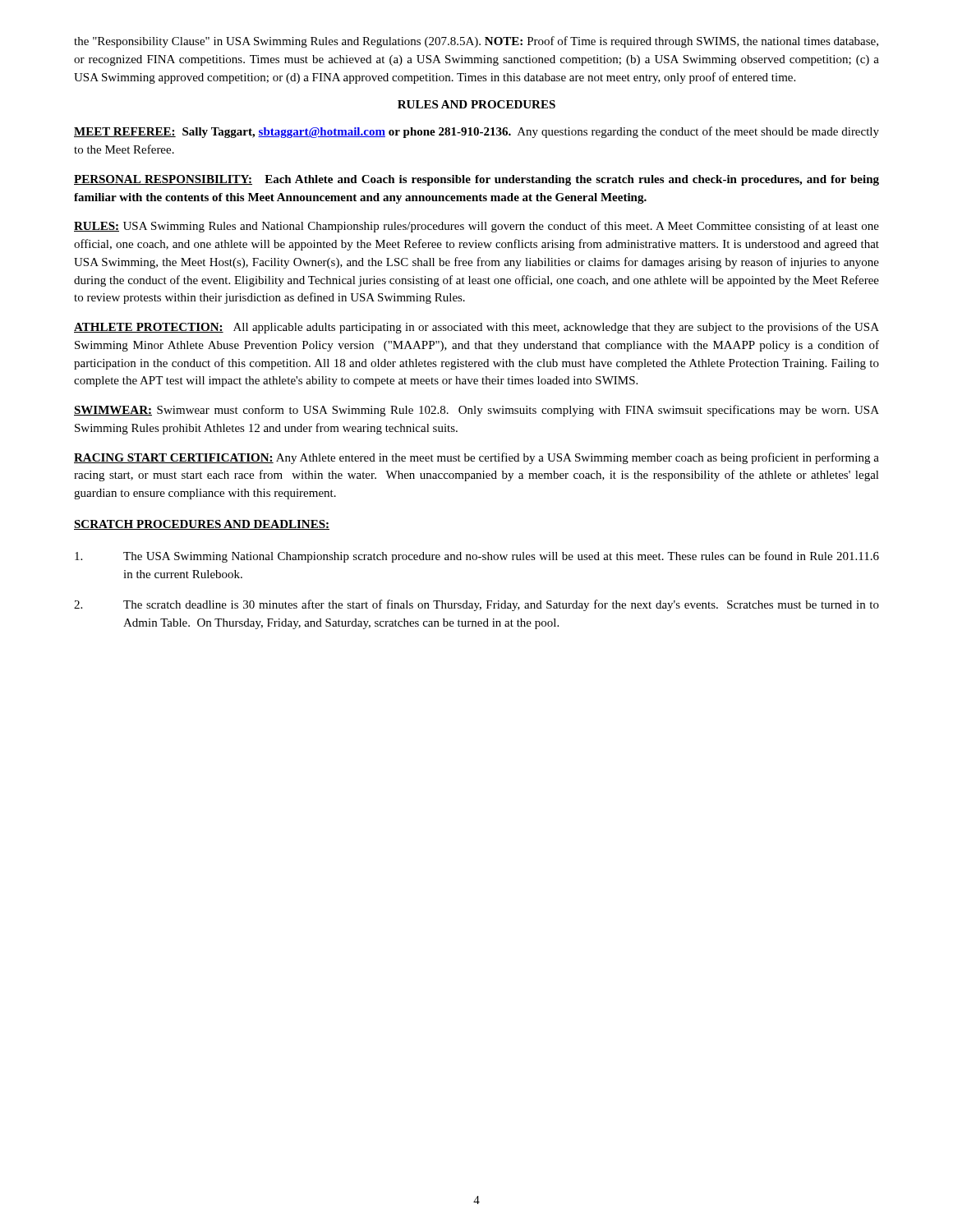Find the text block with the text "ATHLETE PROTECTION: All applicable adults participating in or"
The image size is (953, 1232).
tap(476, 354)
